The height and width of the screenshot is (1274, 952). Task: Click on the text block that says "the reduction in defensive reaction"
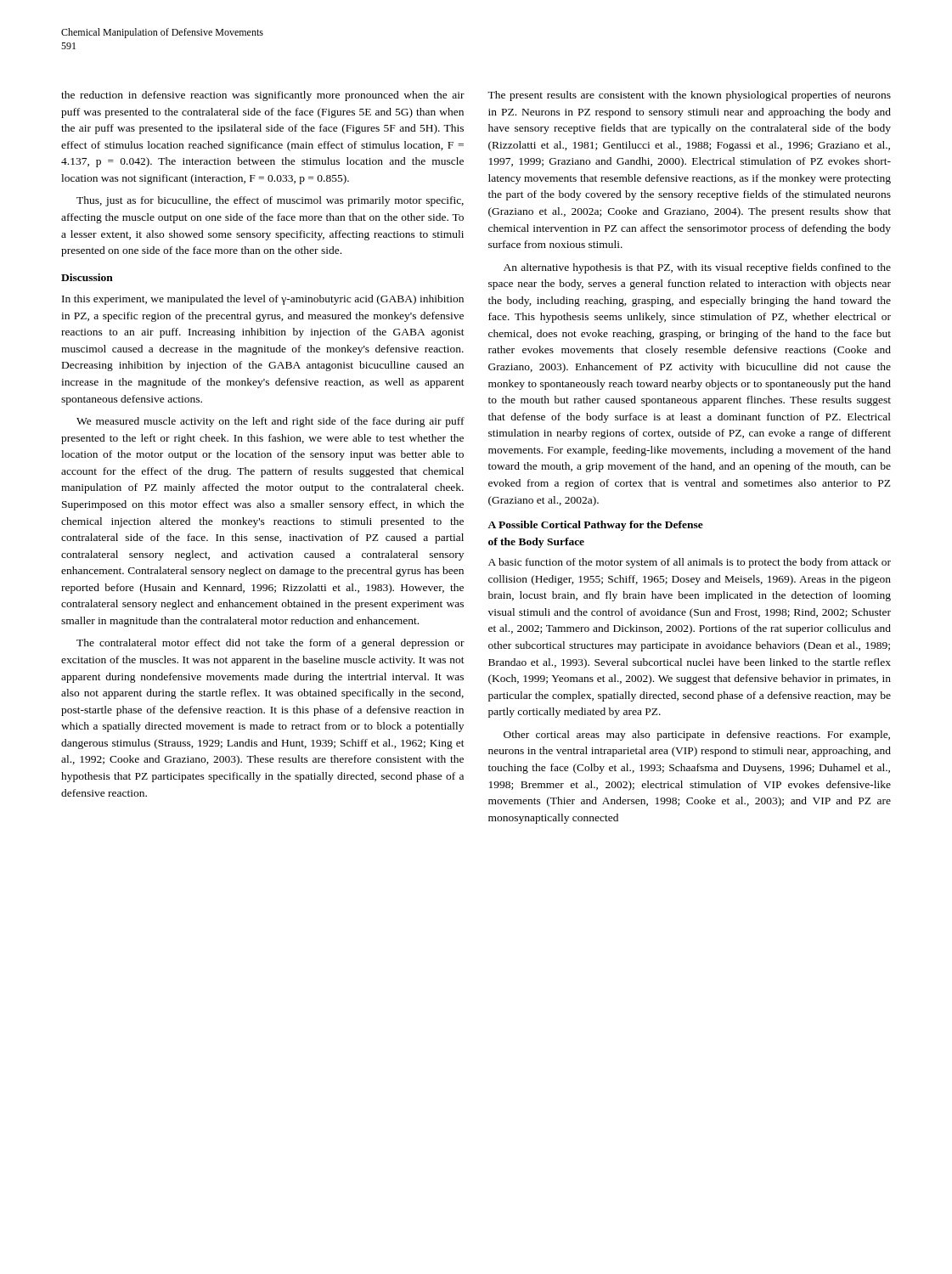(263, 136)
